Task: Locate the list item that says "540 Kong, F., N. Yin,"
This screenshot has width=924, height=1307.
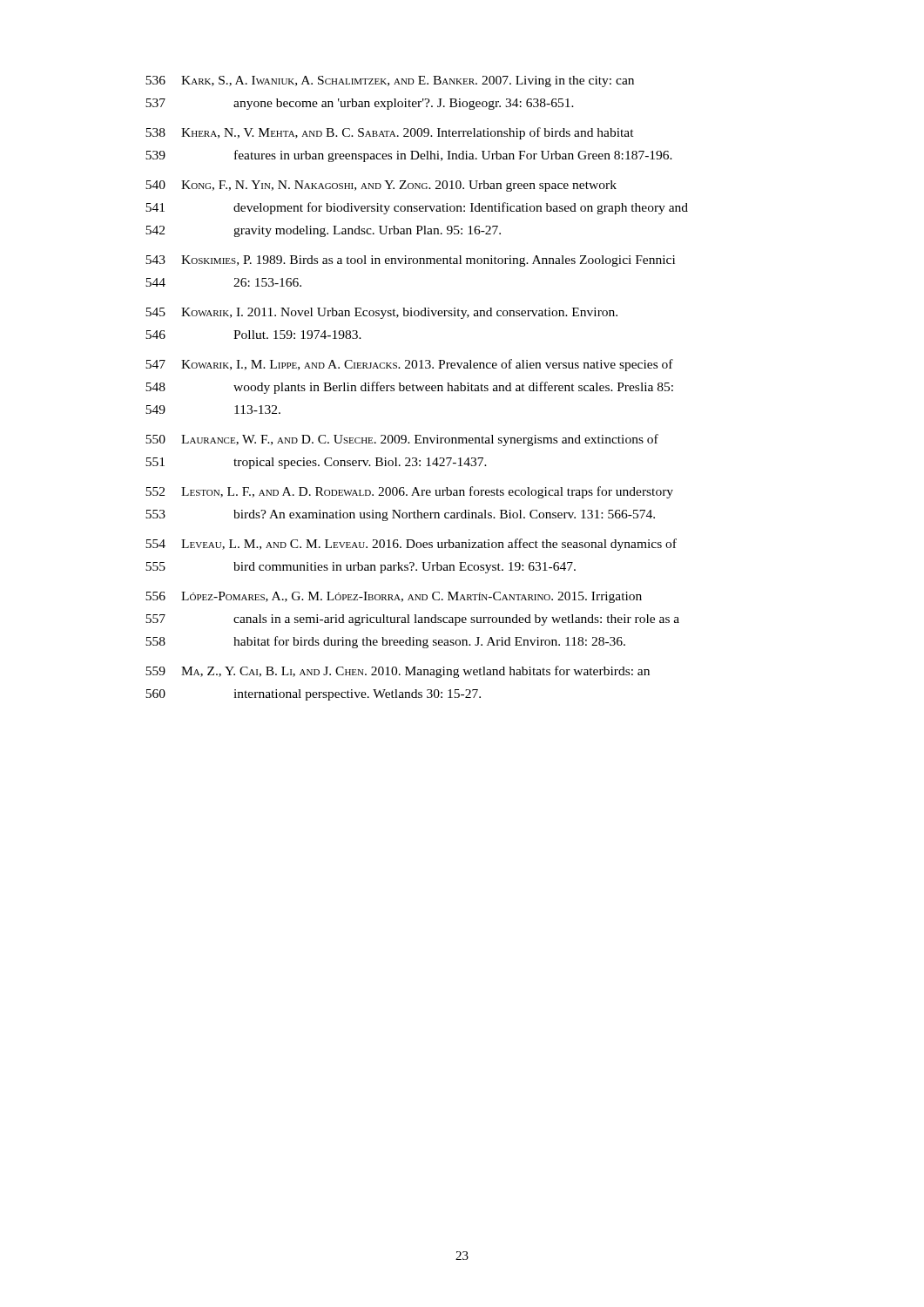Action: click(x=462, y=185)
